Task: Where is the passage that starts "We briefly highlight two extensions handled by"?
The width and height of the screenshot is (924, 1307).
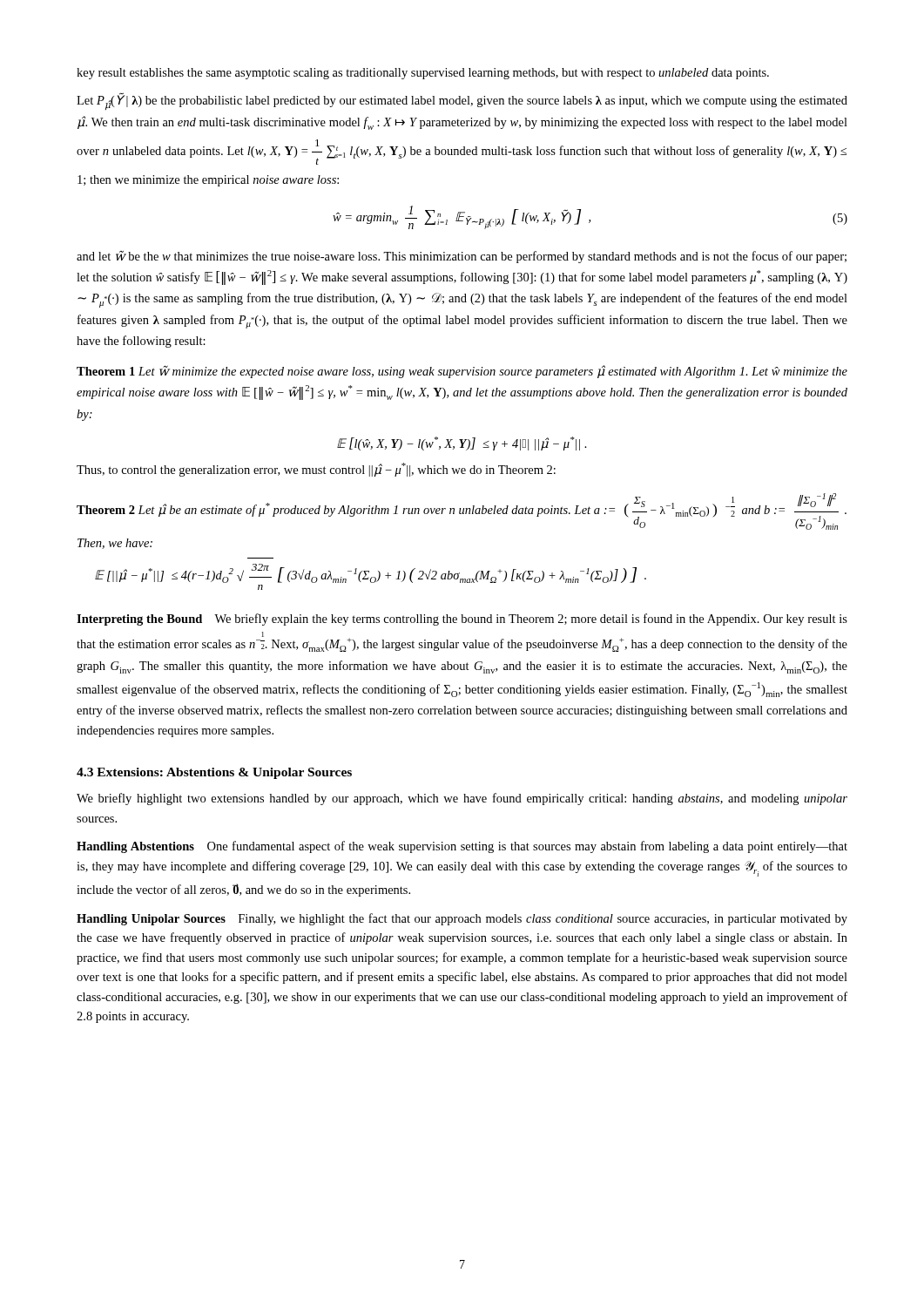Action: (462, 808)
